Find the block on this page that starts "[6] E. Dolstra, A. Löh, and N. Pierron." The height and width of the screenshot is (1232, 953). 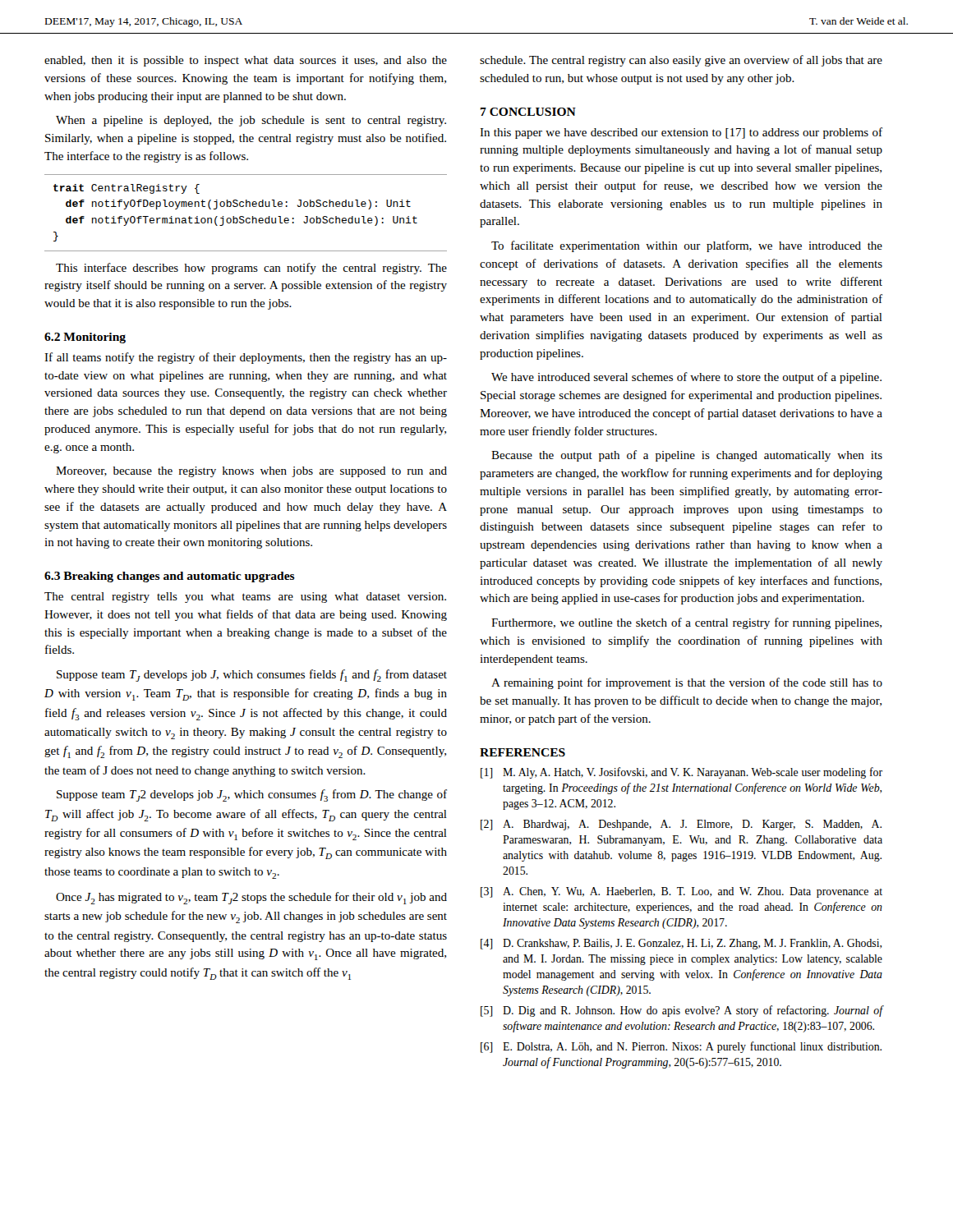pyautogui.click(x=681, y=1055)
